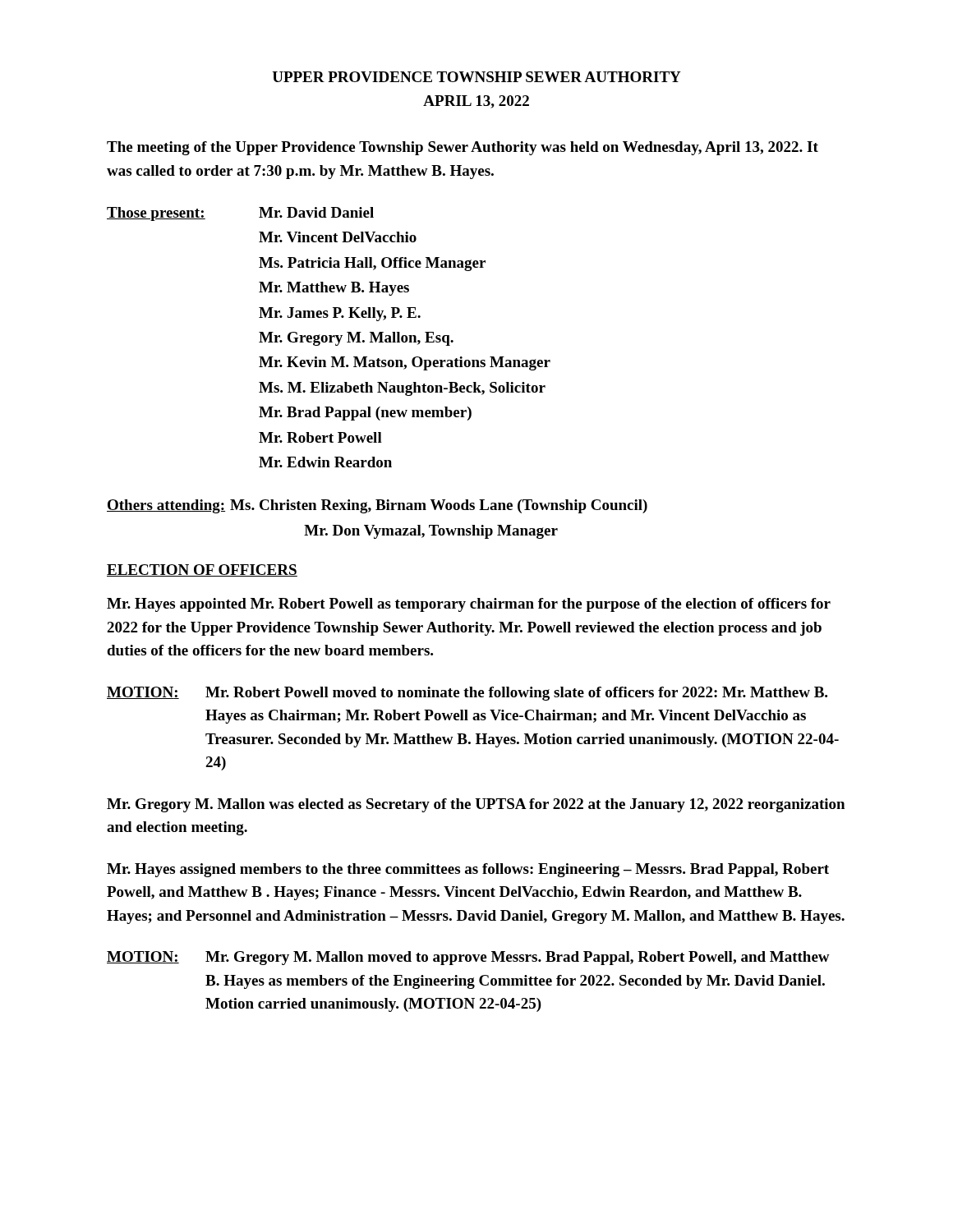
Task: Select the text starting "Mr. Gregory M. Mallon was elected as"
Action: [476, 815]
